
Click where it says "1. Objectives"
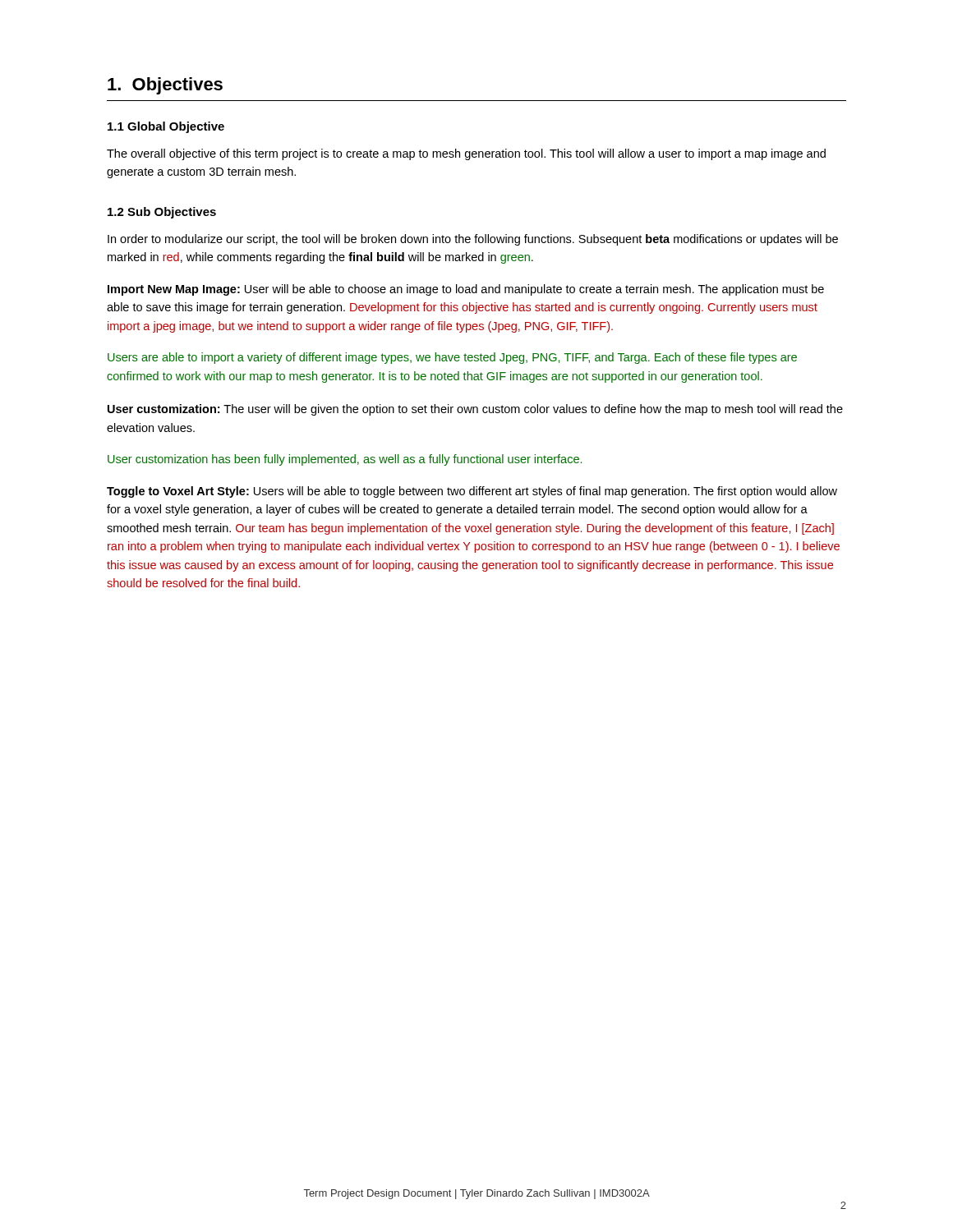click(x=165, y=84)
